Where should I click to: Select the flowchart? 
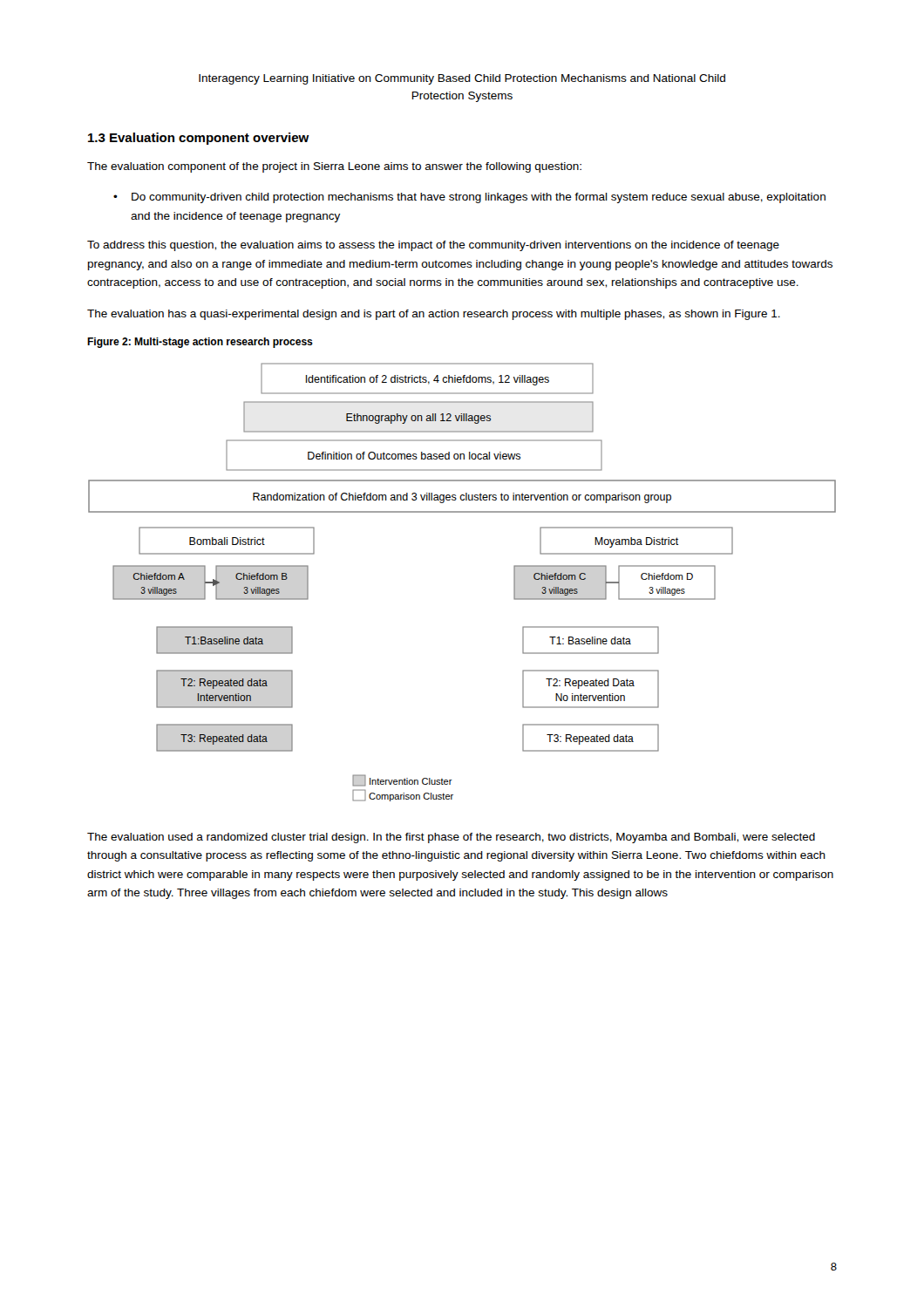tap(462, 587)
